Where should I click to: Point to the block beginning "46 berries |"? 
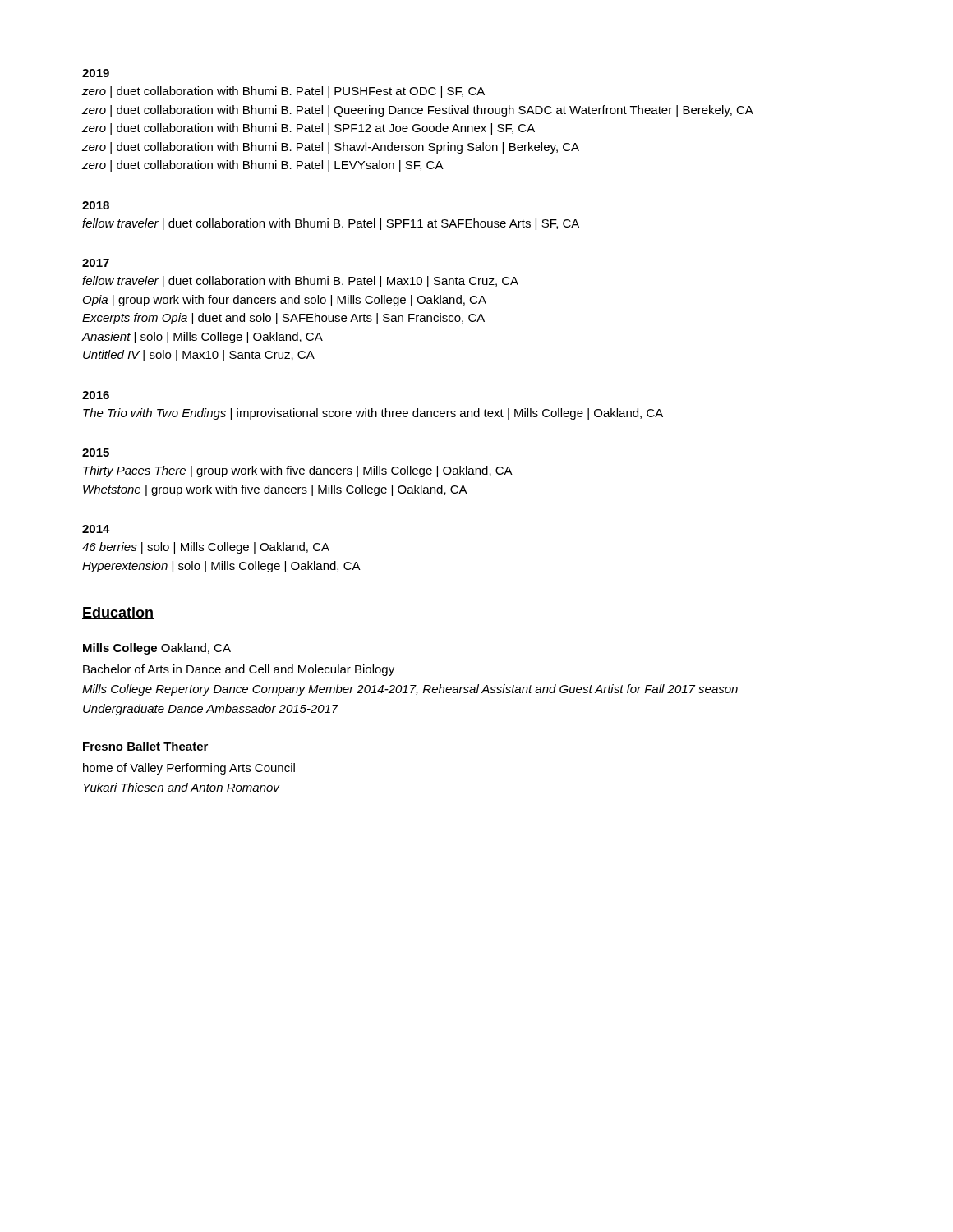pos(206,547)
